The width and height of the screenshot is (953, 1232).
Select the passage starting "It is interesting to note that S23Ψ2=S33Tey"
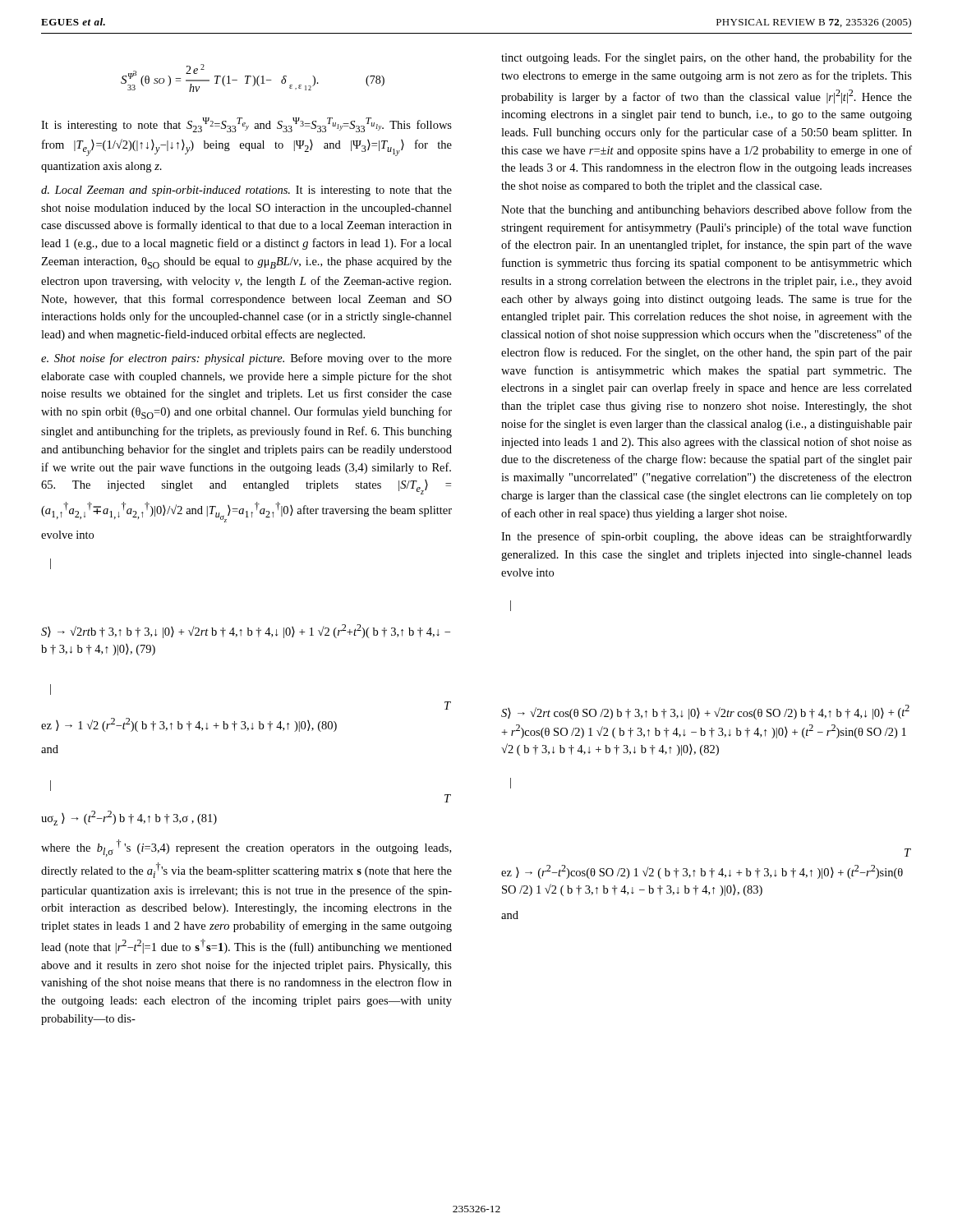tap(246, 329)
